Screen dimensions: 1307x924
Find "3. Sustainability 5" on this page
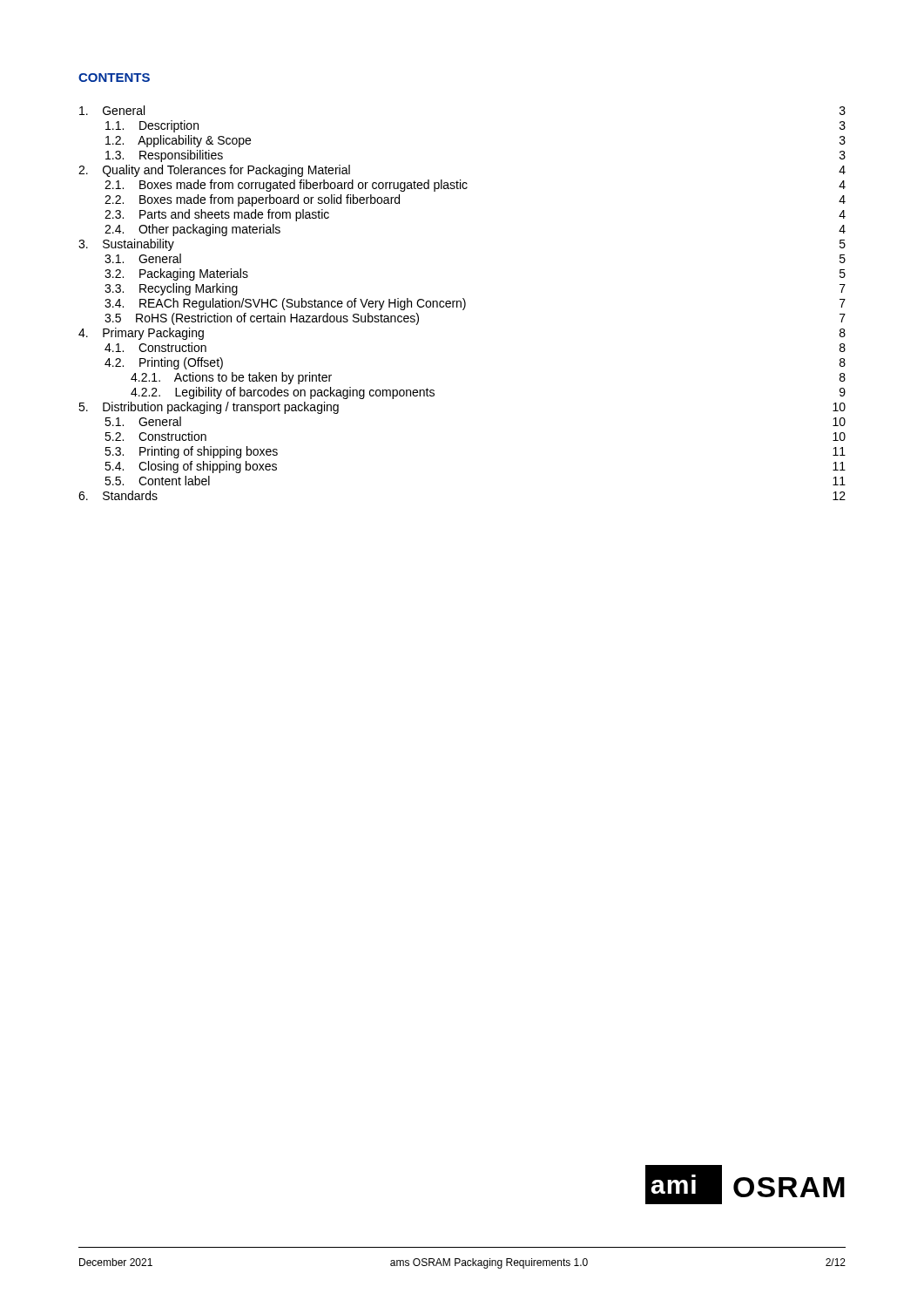[138, 244]
